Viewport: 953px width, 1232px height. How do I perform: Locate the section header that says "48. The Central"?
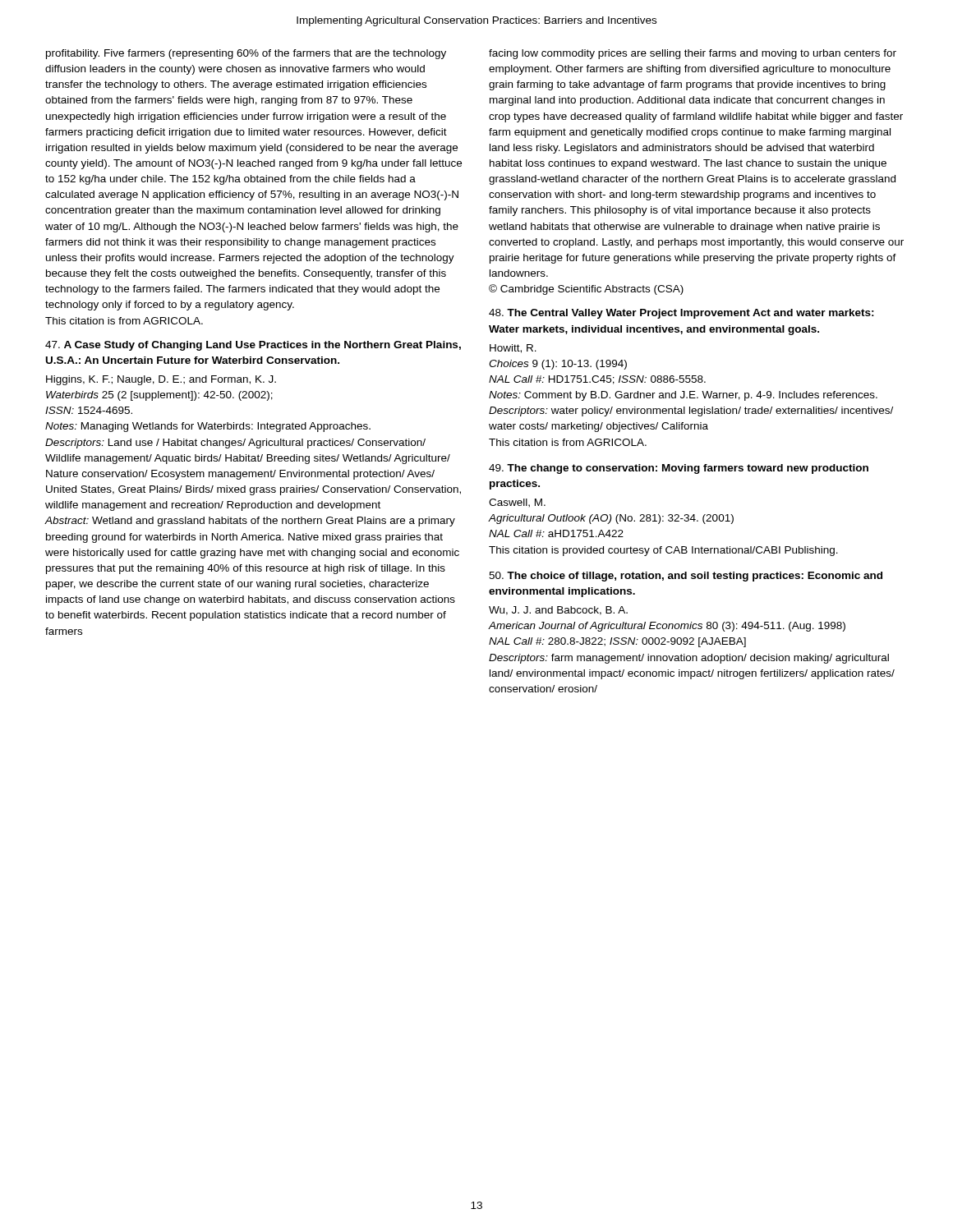pos(698,321)
